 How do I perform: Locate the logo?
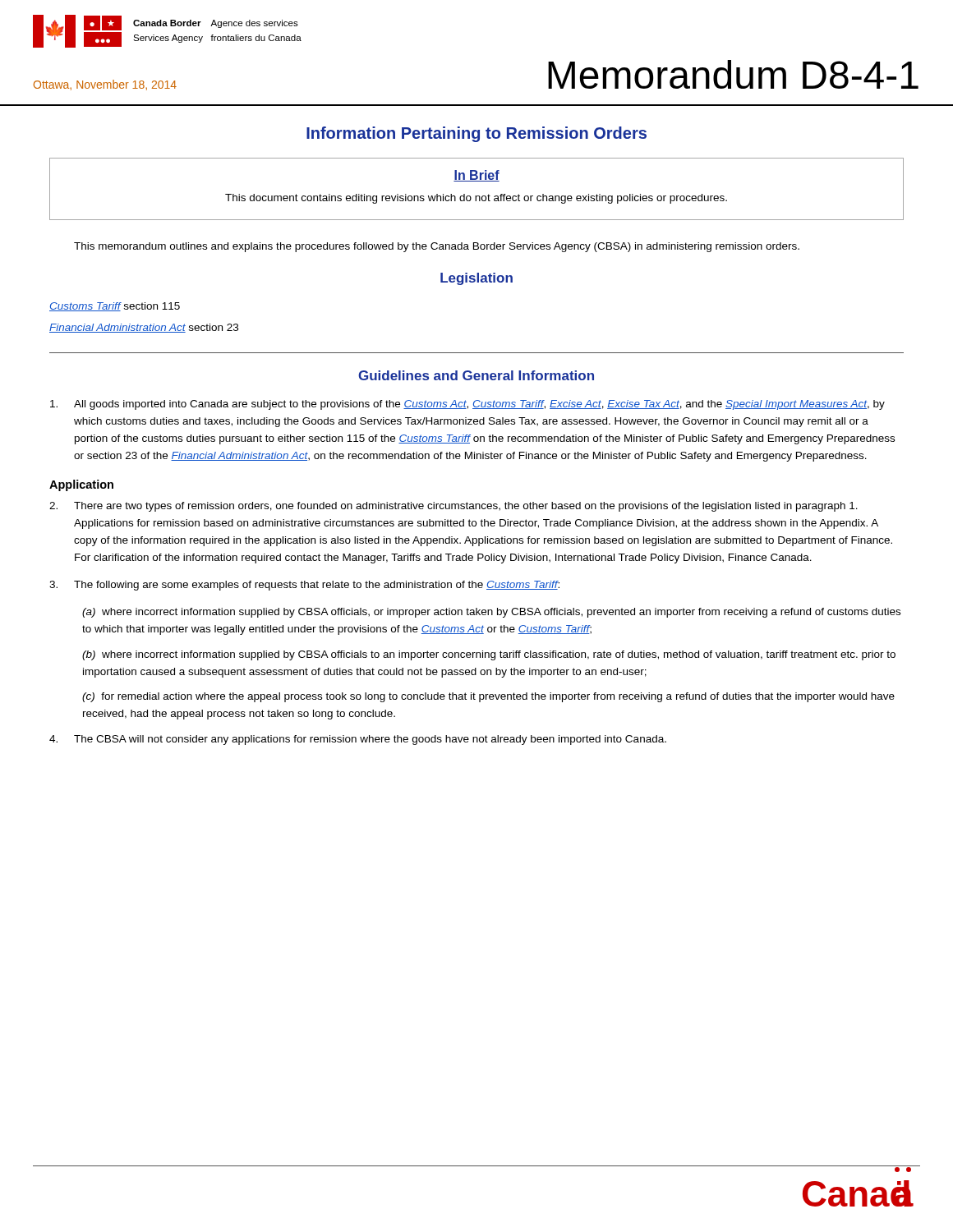click(x=859, y=1190)
